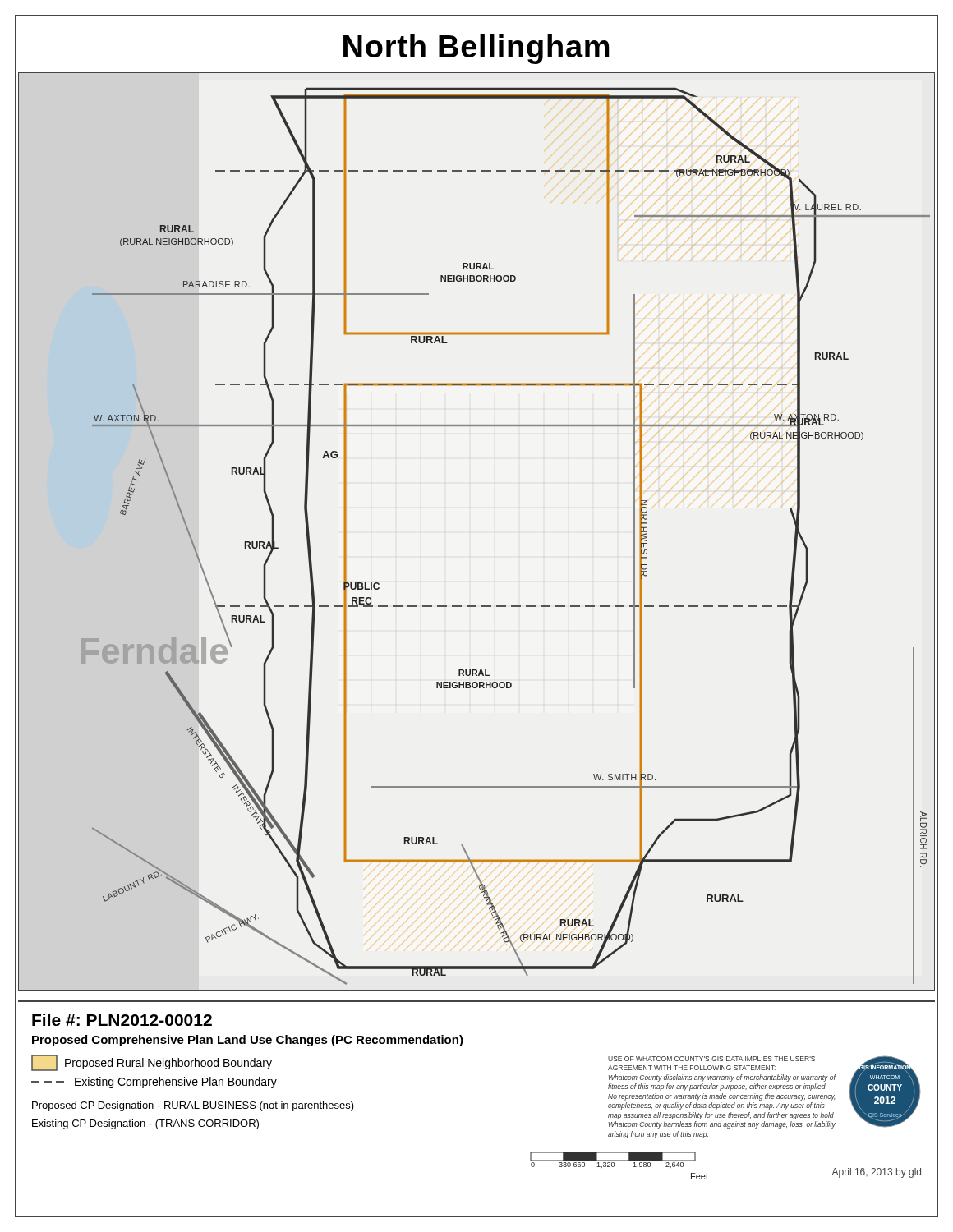The width and height of the screenshot is (953, 1232).
Task: Click on the list item with the text "Existing Comprehensive Plan Boundary"
Action: (154, 1082)
